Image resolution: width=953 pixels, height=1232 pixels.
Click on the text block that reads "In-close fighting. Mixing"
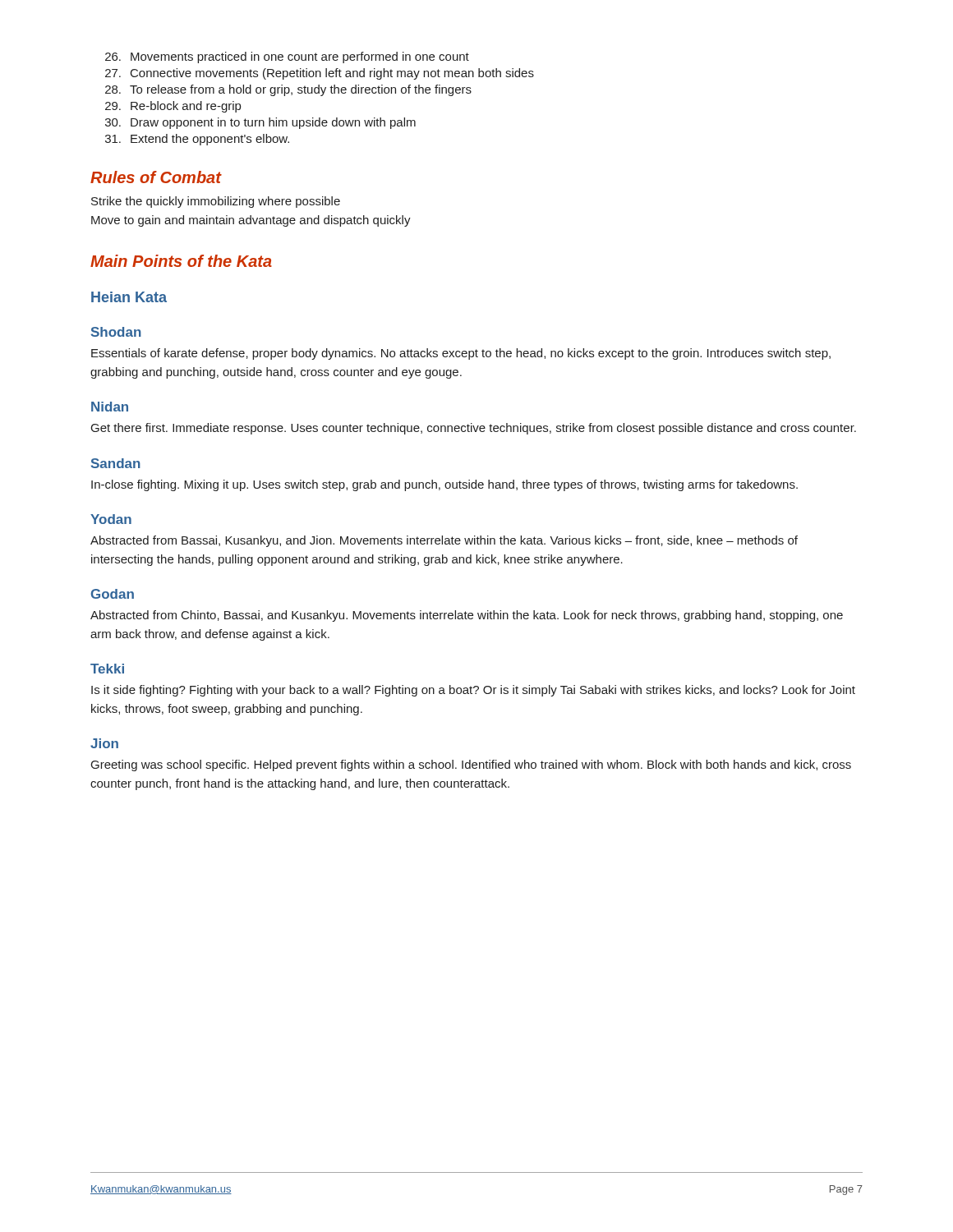444,484
